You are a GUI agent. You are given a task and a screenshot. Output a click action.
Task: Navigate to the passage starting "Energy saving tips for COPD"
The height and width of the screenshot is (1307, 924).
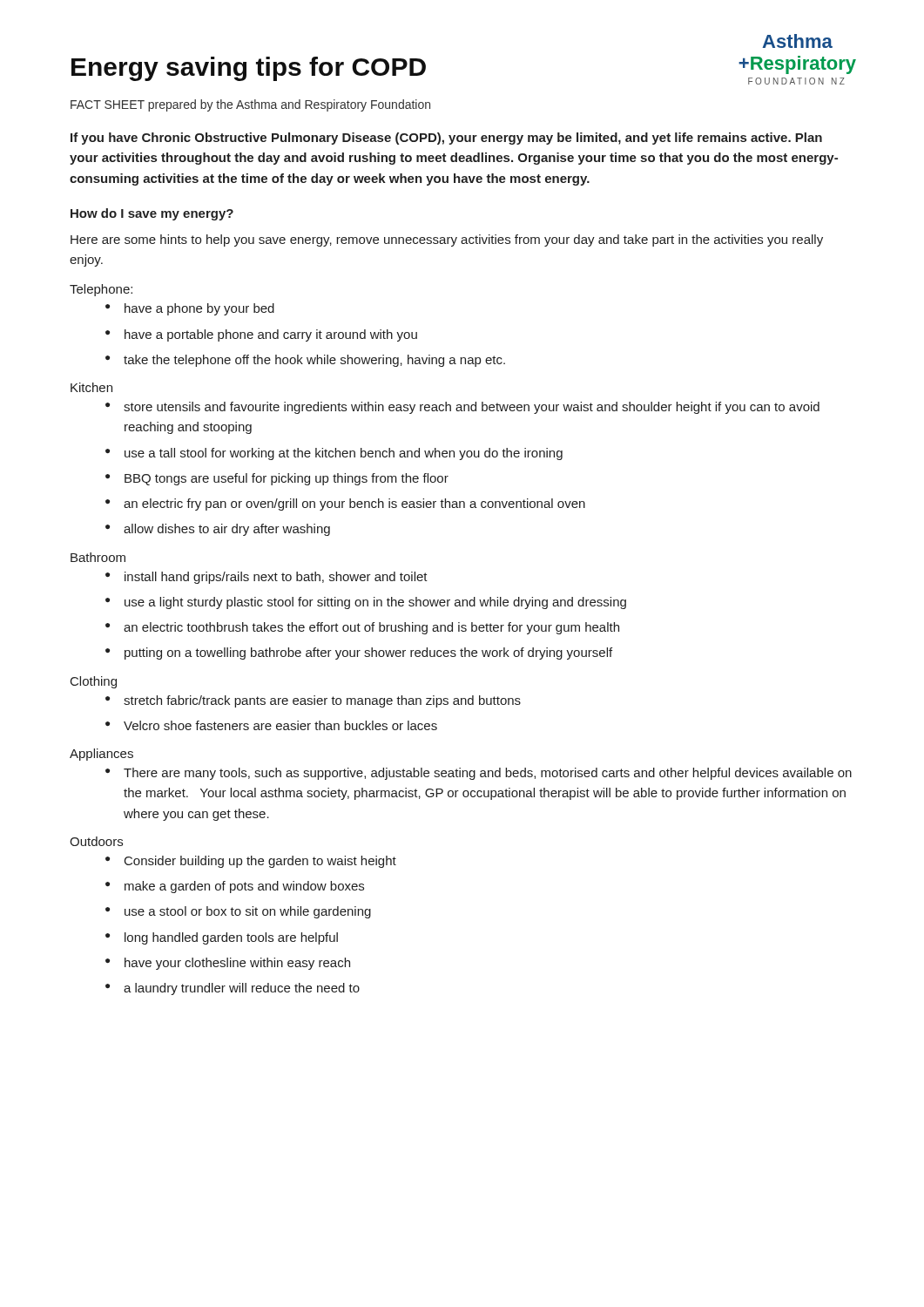point(237,69)
